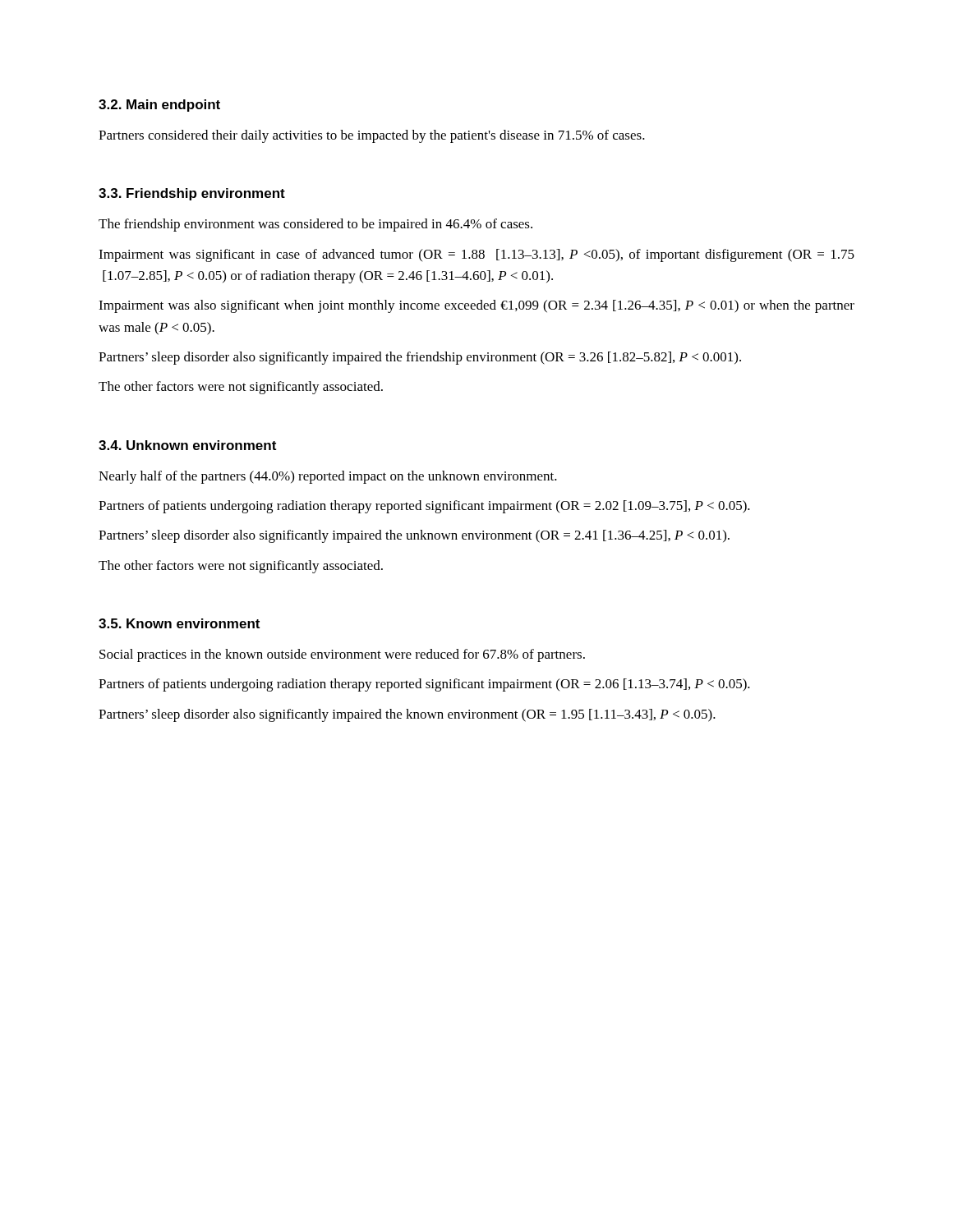Click the passage that begins "Impairment was significant in"
This screenshot has width=953, height=1232.
click(476, 265)
